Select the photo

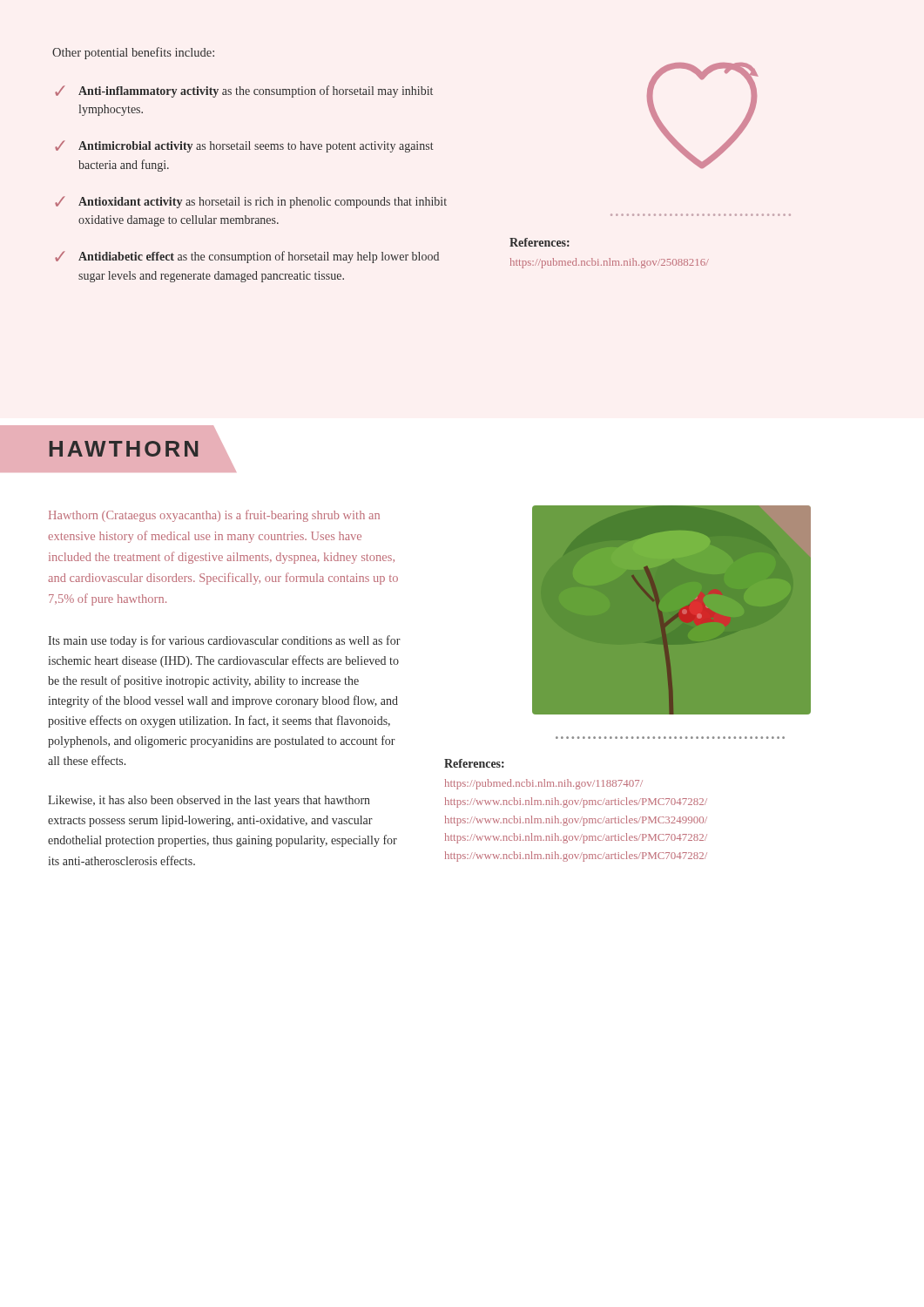(671, 610)
